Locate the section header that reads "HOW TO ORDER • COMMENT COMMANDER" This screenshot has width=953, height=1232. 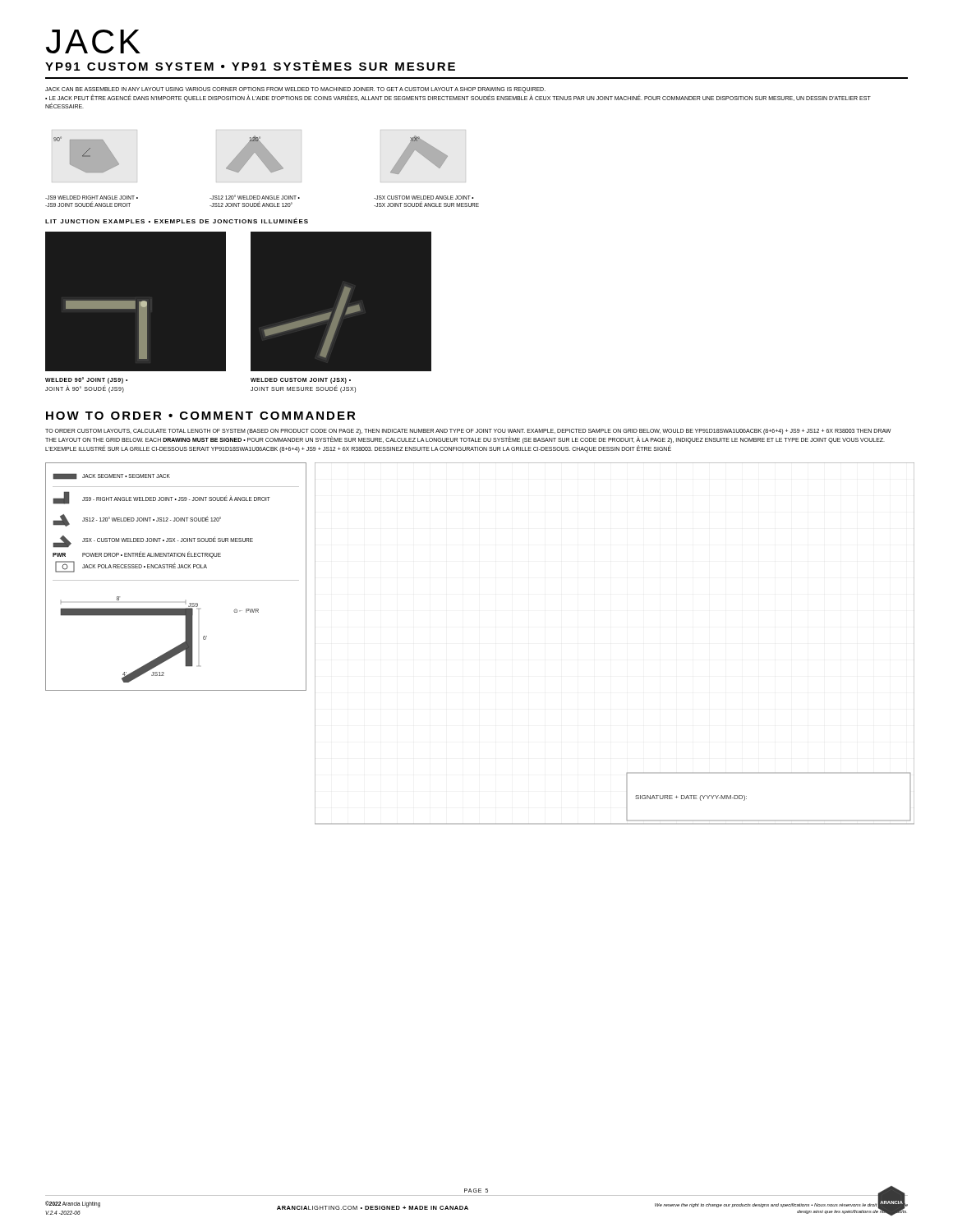pyautogui.click(x=201, y=415)
